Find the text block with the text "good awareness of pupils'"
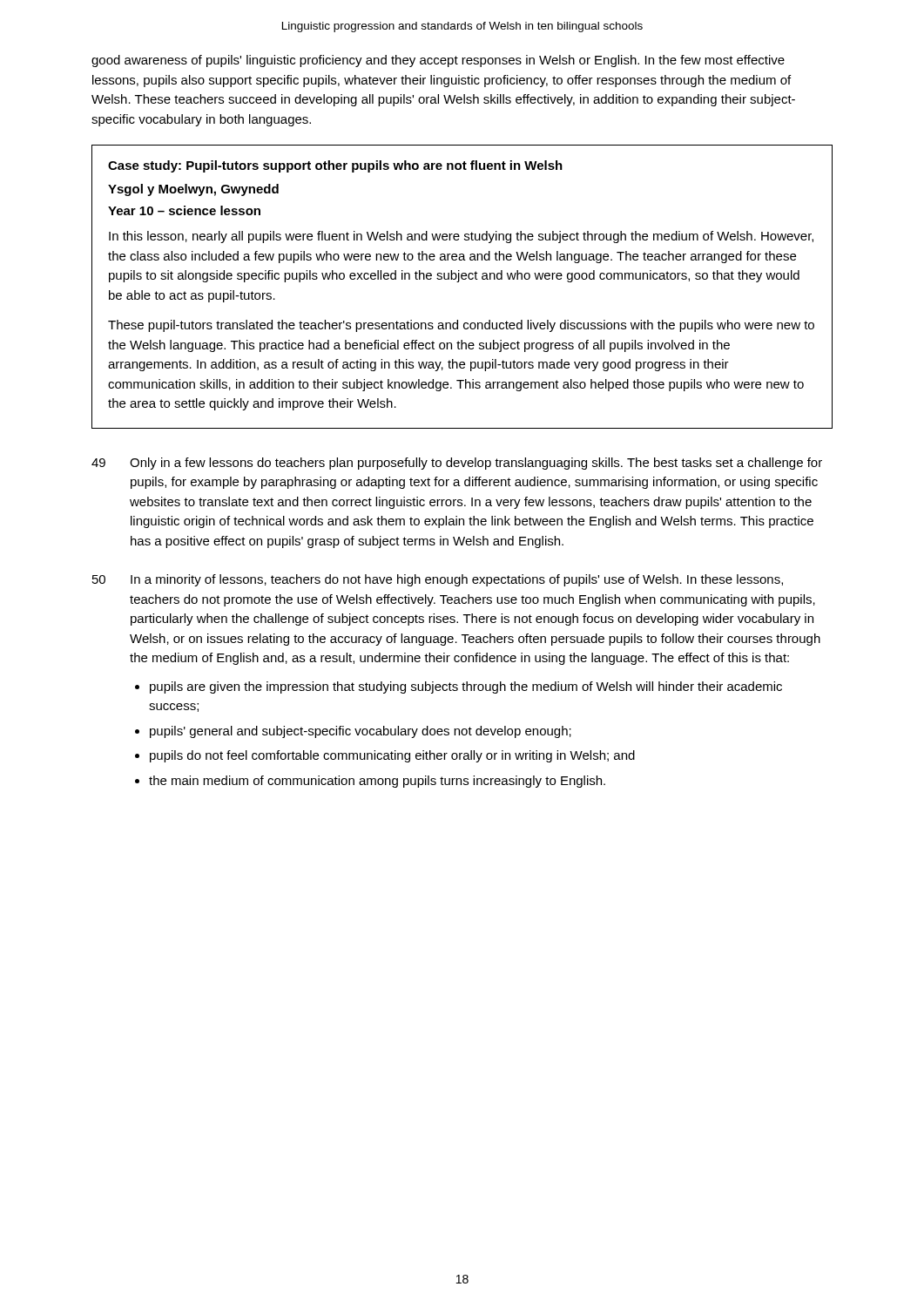924x1307 pixels. coord(444,89)
